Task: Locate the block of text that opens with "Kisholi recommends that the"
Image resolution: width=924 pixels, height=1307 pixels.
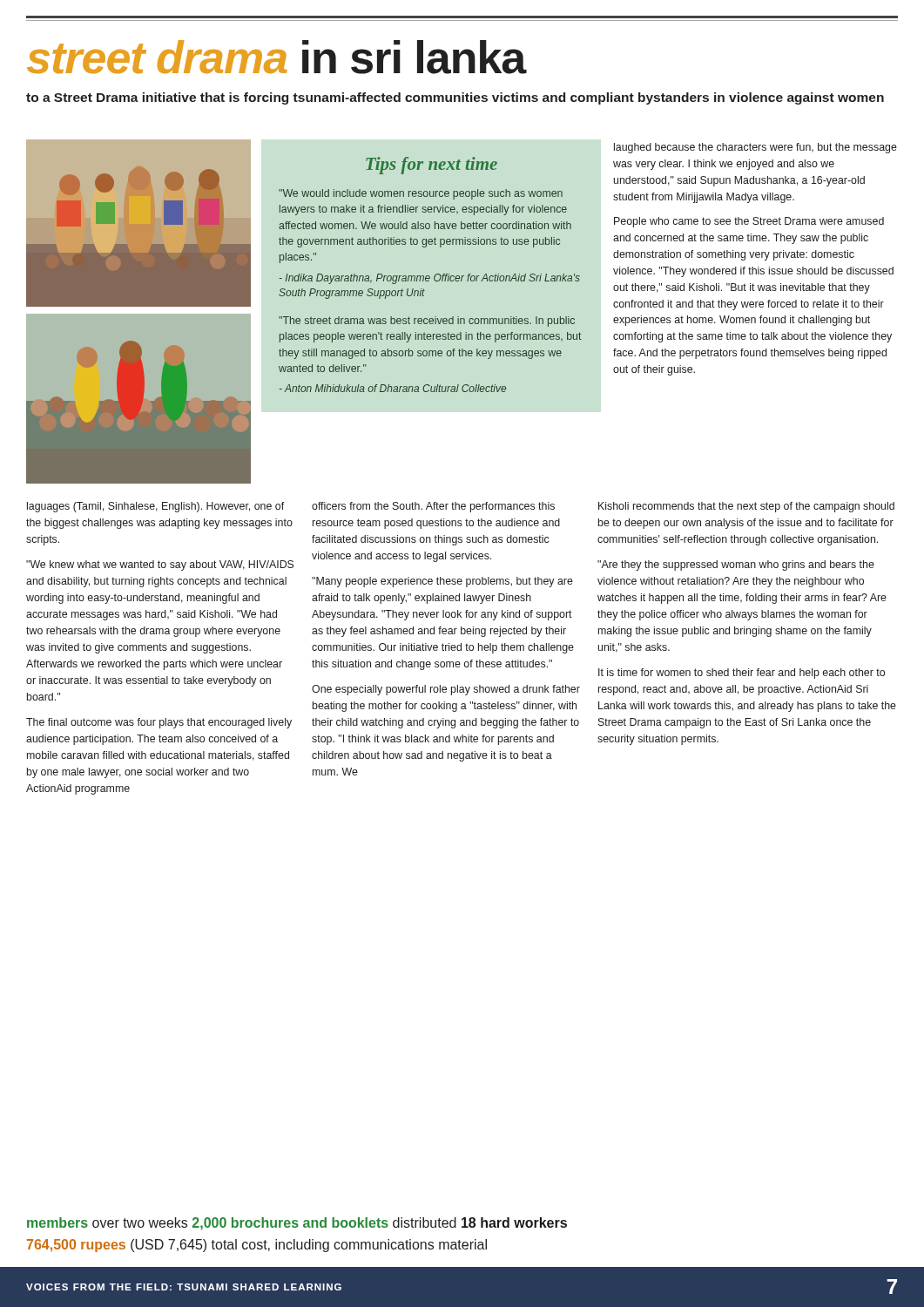Action: pyautogui.click(x=748, y=623)
